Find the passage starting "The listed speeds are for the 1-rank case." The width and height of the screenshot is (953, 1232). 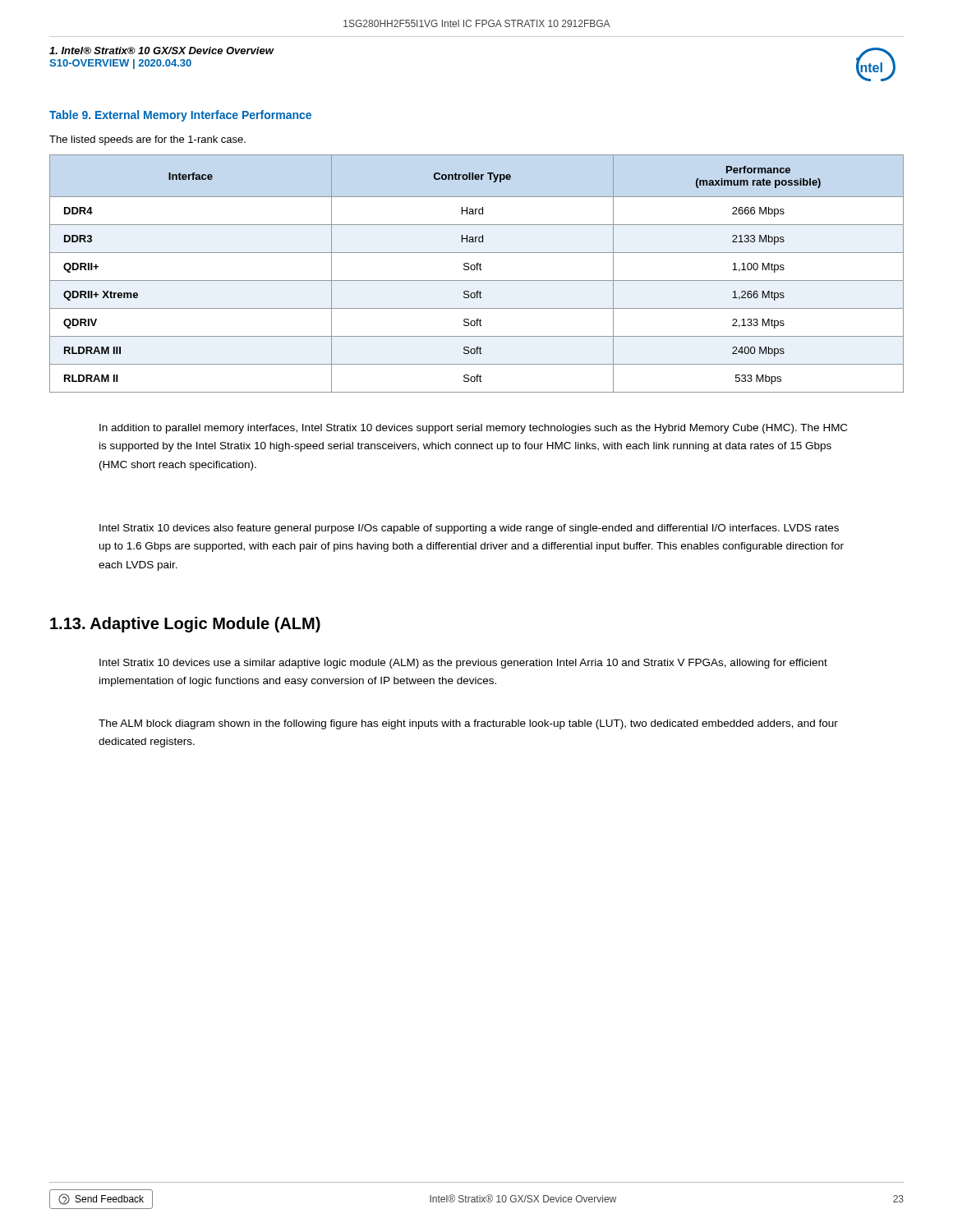[148, 139]
